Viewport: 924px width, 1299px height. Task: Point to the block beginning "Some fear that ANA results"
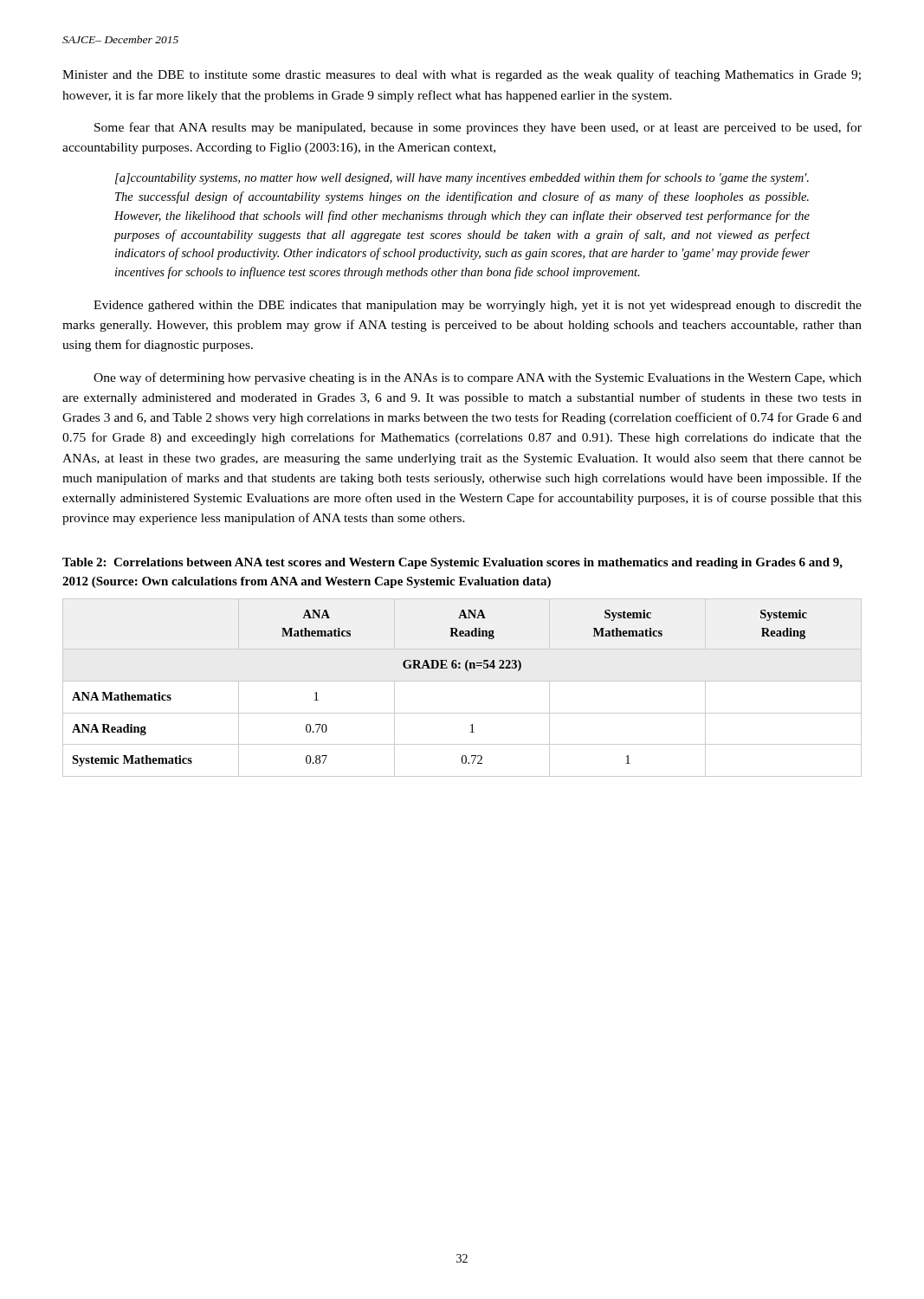coord(462,137)
